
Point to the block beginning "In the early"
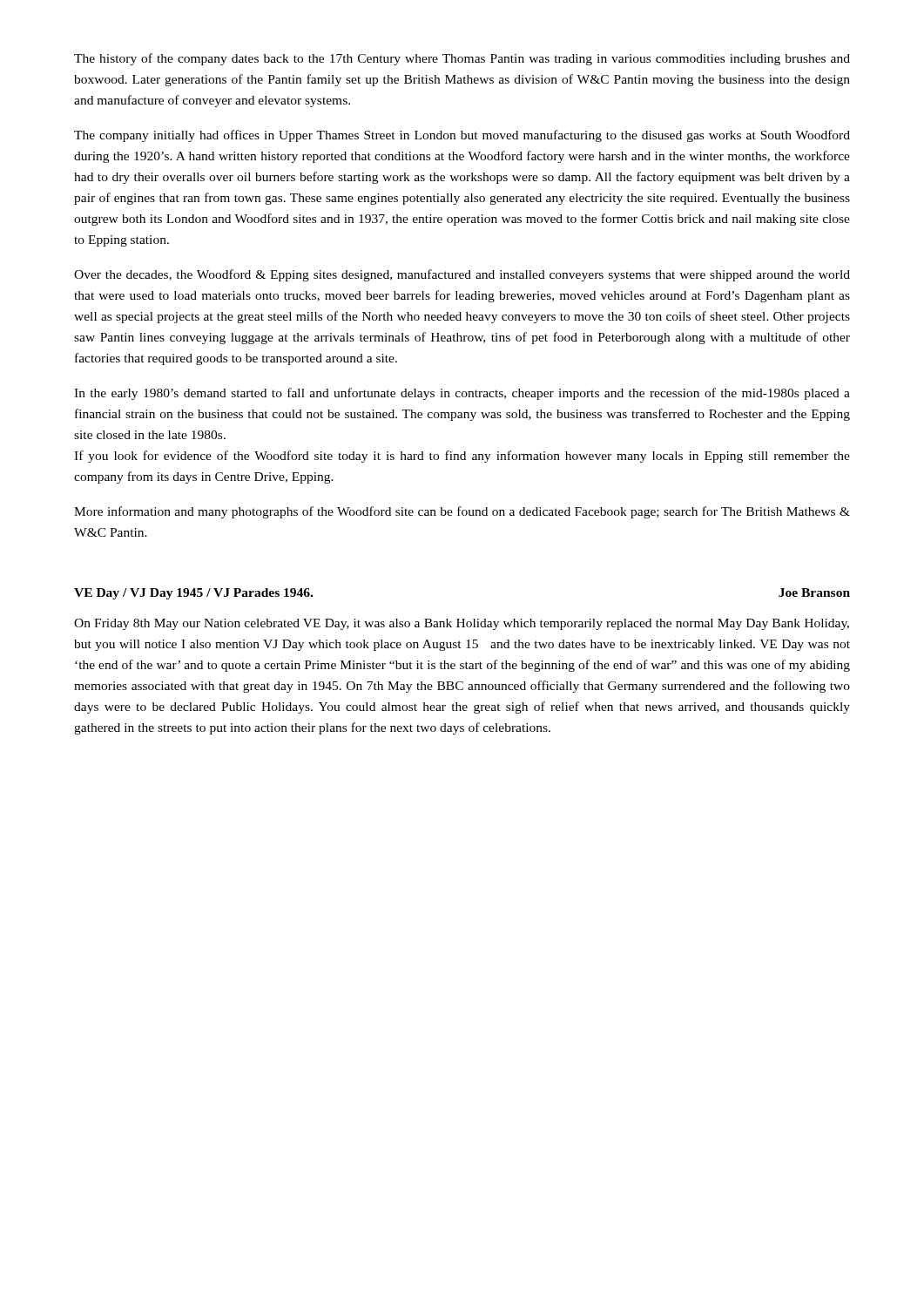click(x=462, y=394)
